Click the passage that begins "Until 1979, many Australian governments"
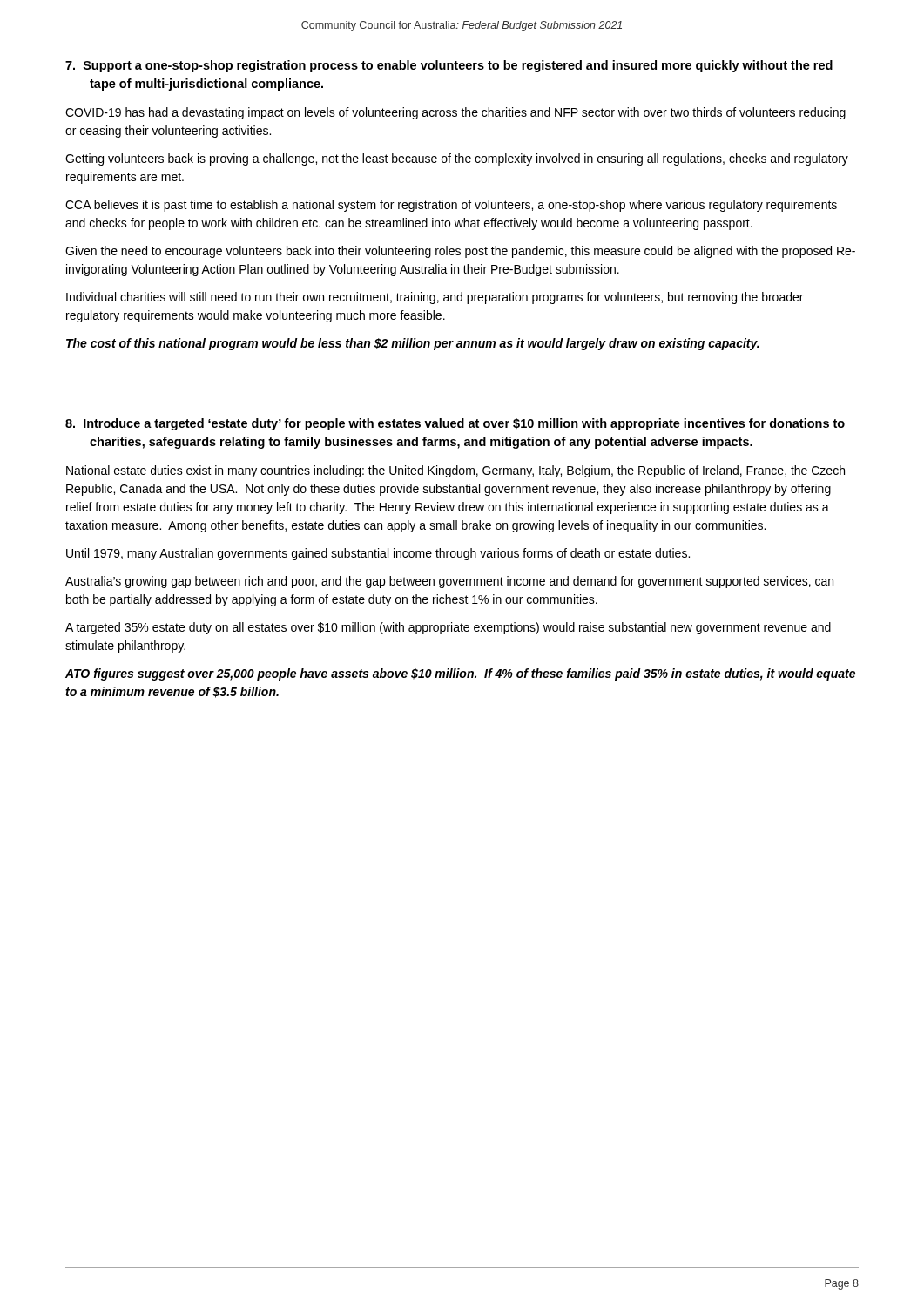The image size is (924, 1307). [378, 553]
